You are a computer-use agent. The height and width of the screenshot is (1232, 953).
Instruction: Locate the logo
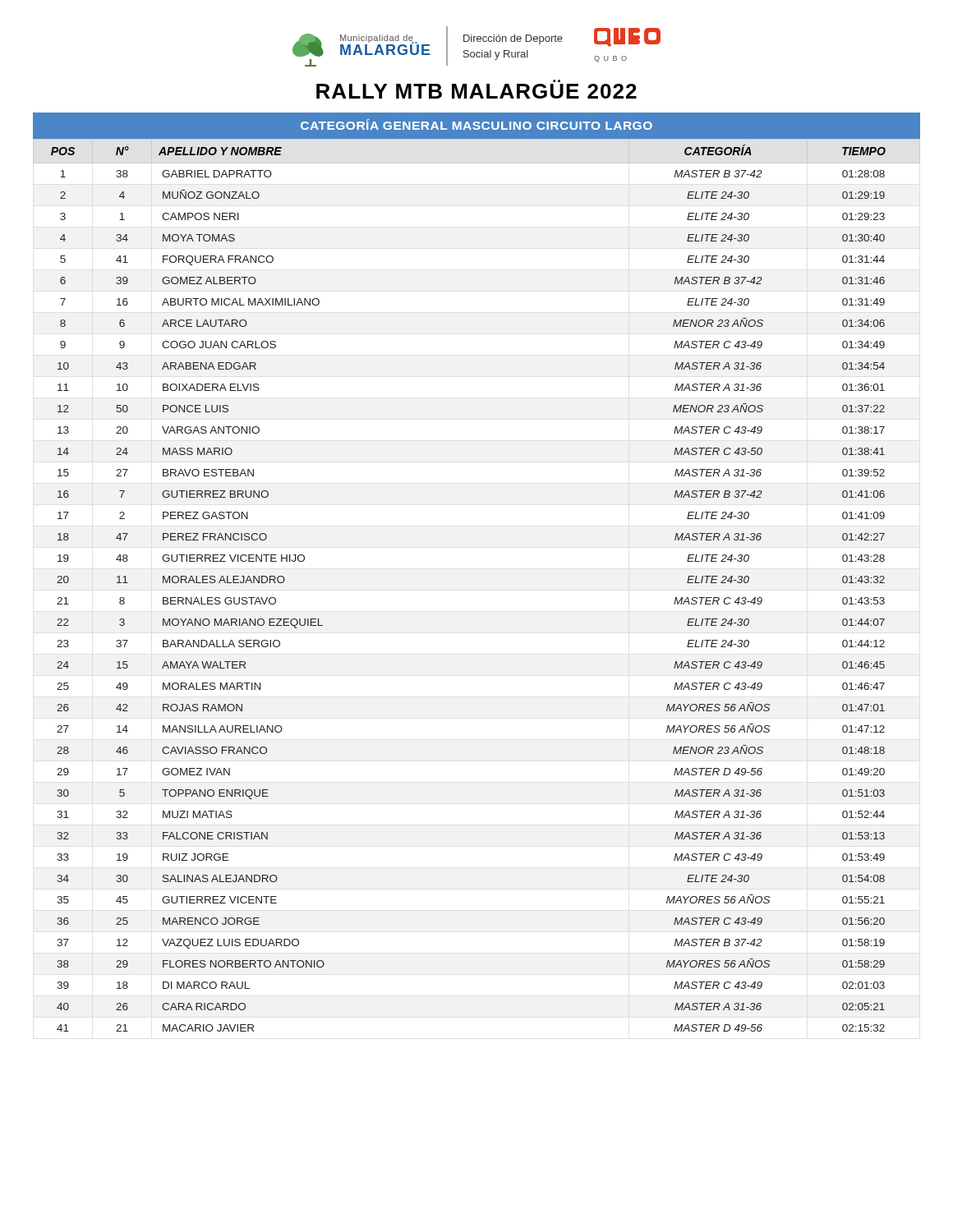click(x=629, y=46)
